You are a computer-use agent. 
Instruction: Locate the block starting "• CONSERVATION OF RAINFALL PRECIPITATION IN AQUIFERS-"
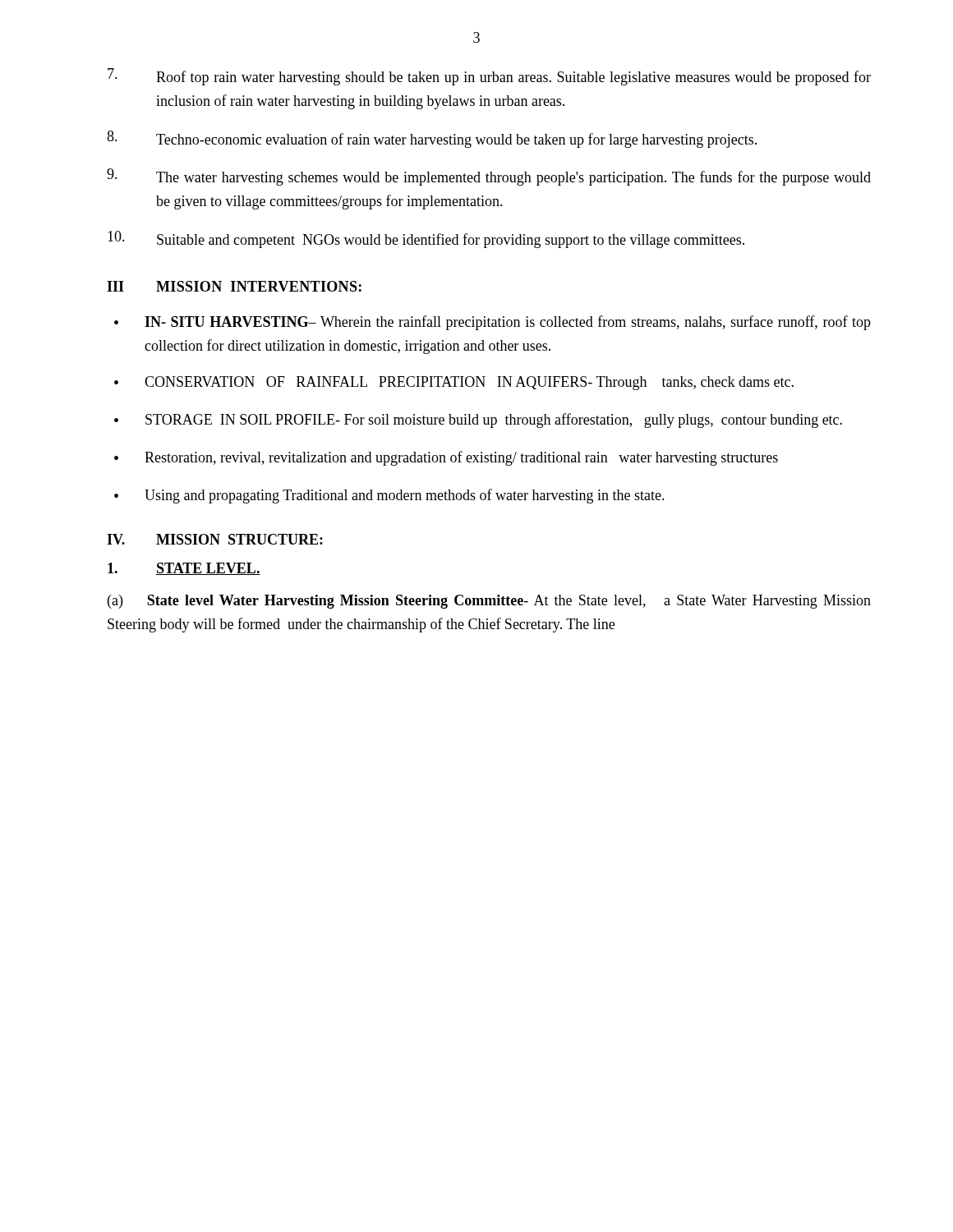(489, 383)
